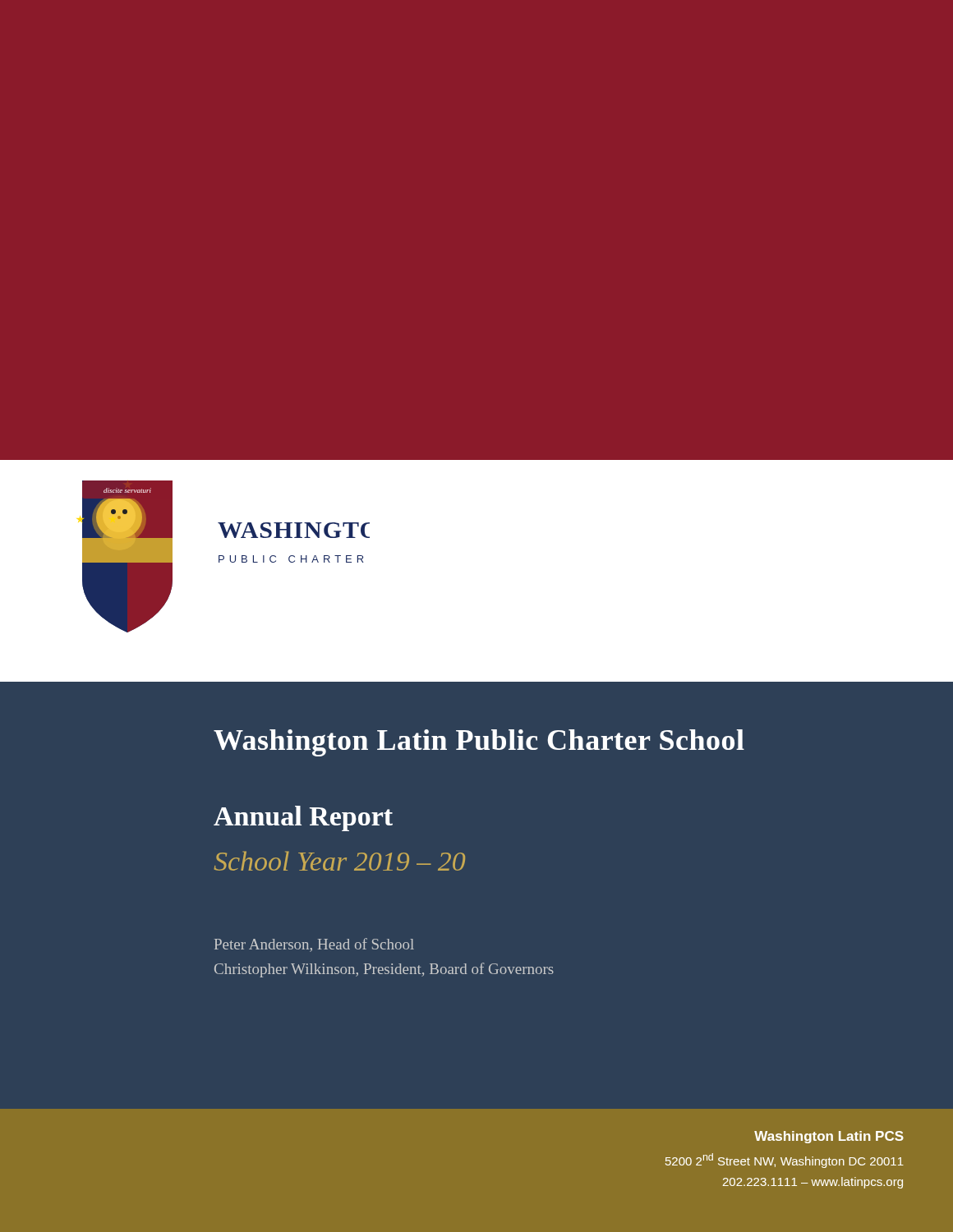The image size is (953, 1232).
Task: Locate the text block with the text "Peter Anderson, Head"
Action: pos(384,957)
